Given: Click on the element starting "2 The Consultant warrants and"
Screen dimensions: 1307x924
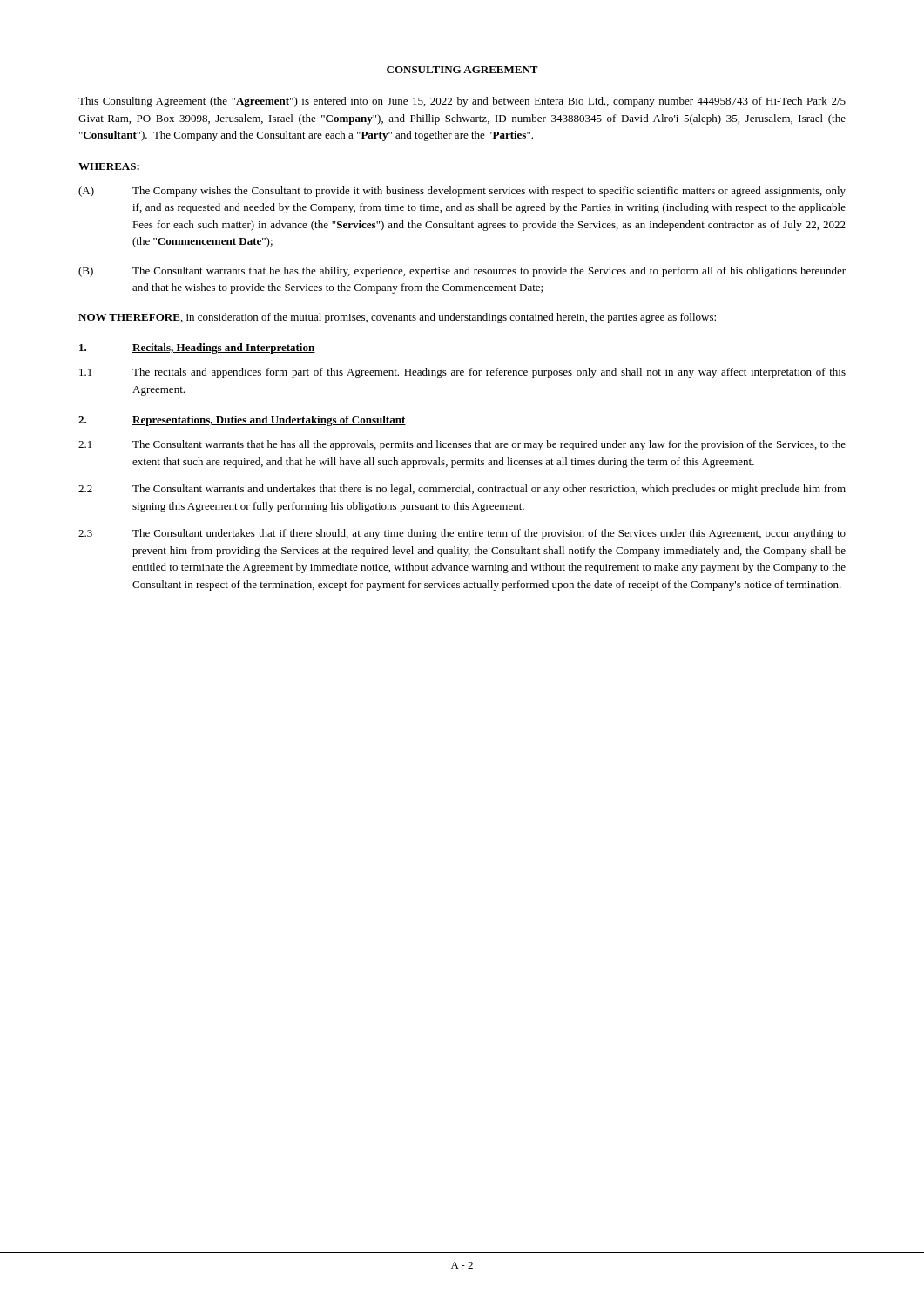Looking at the screenshot, I should pyautogui.click(x=462, y=497).
